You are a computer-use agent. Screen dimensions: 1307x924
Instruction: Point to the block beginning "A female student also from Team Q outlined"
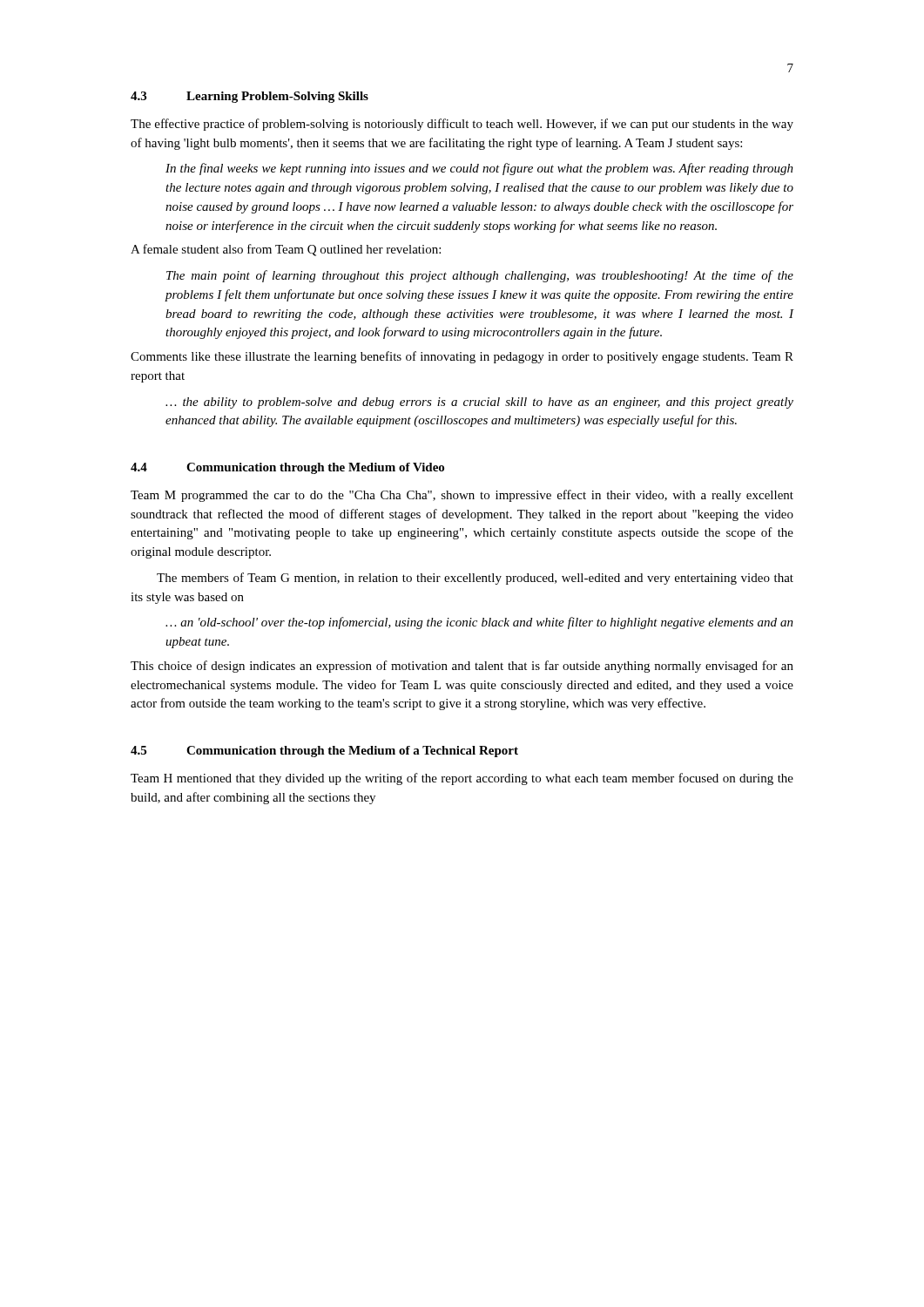click(x=286, y=249)
